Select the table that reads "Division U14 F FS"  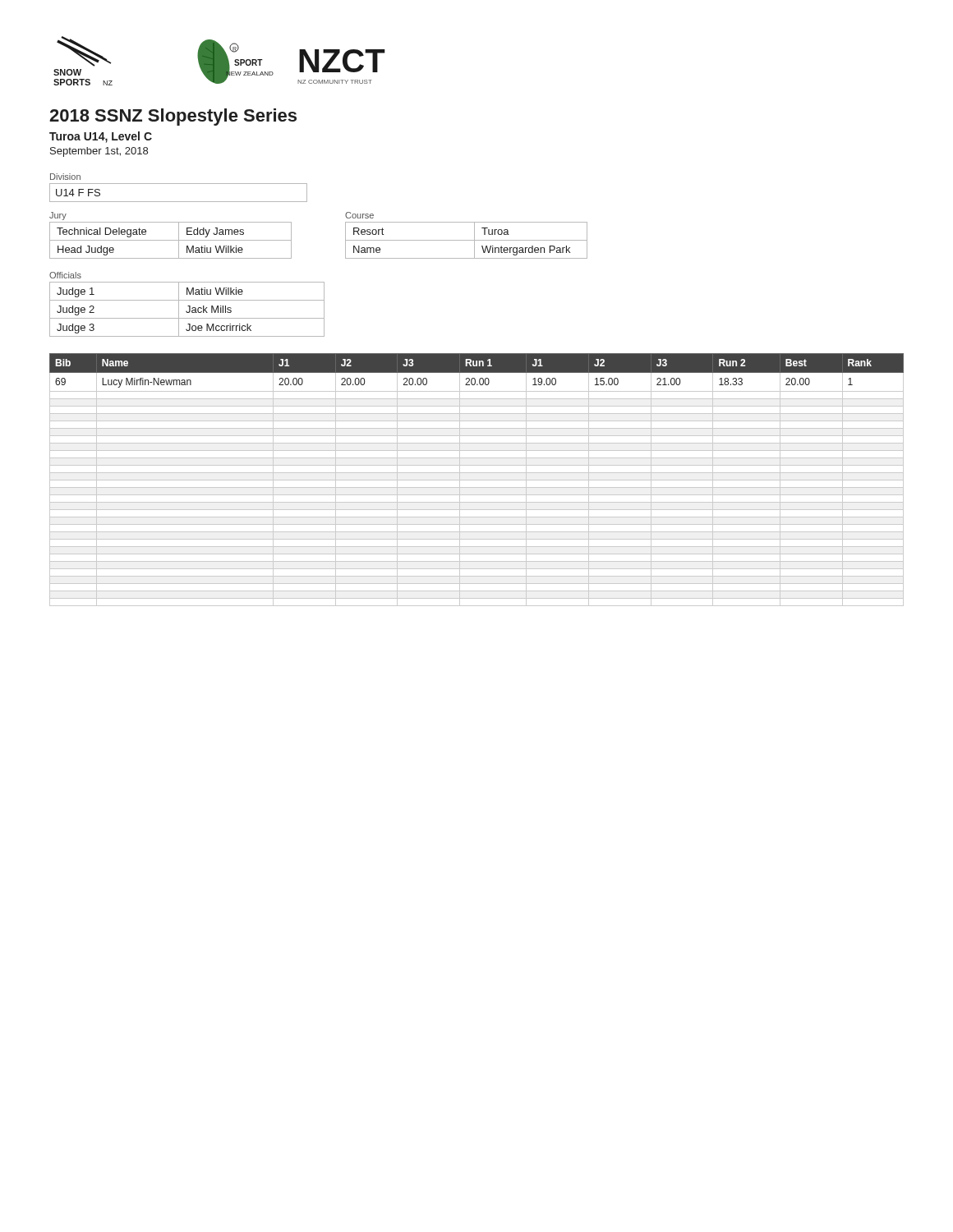pos(476,187)
